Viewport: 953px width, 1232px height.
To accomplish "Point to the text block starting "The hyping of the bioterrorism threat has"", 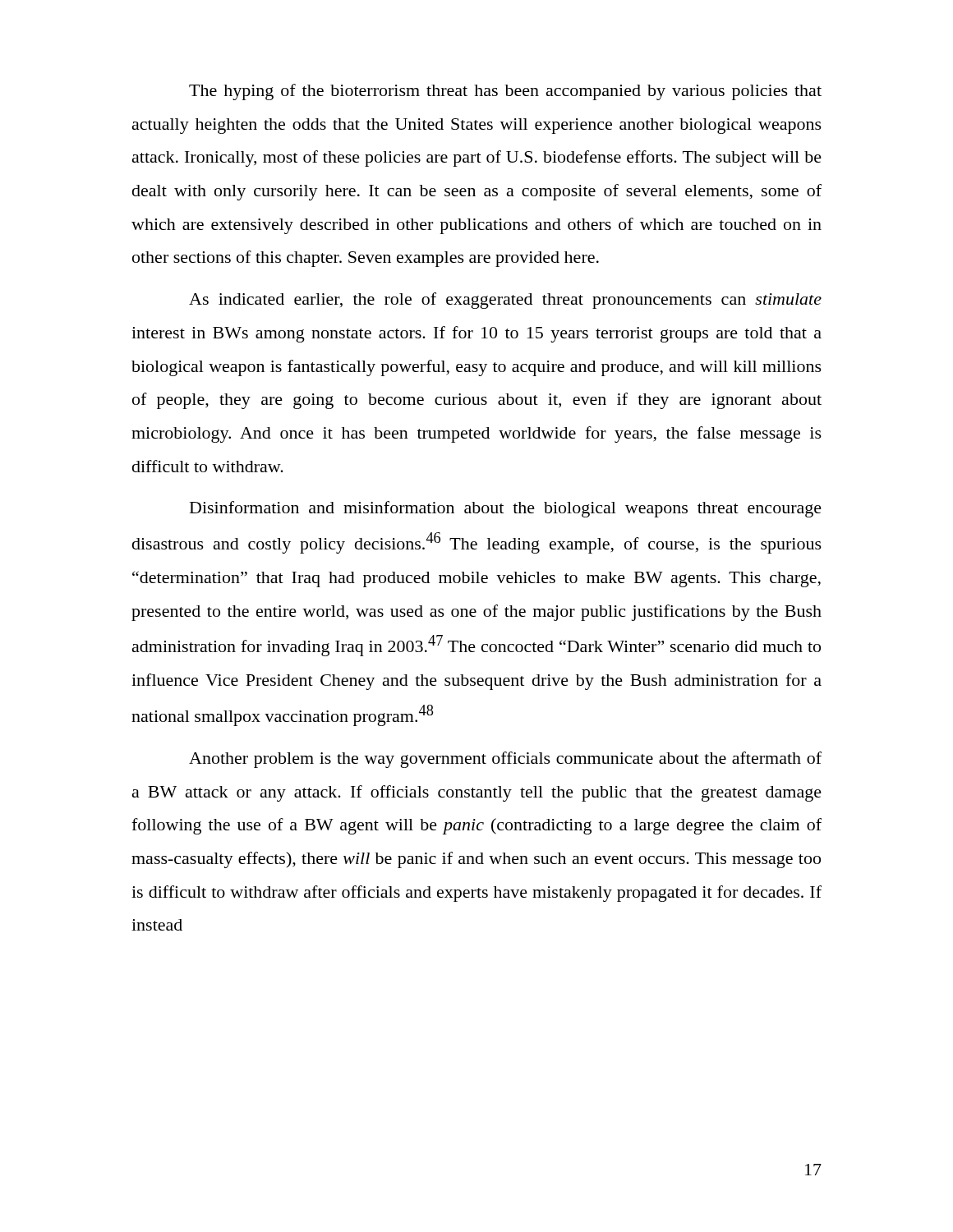I will [x=476, y=508].
